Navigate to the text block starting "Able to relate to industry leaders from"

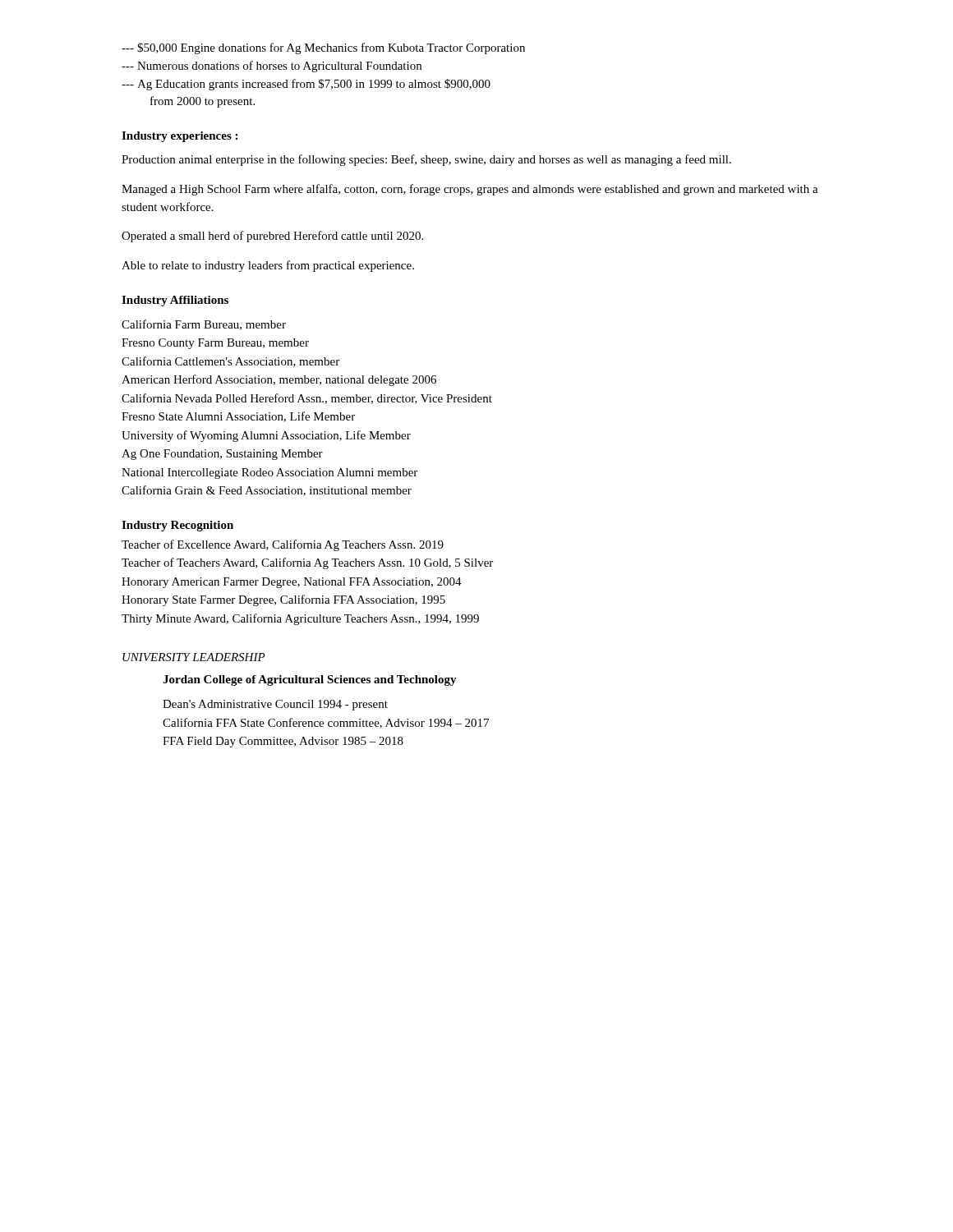[268, 265]
